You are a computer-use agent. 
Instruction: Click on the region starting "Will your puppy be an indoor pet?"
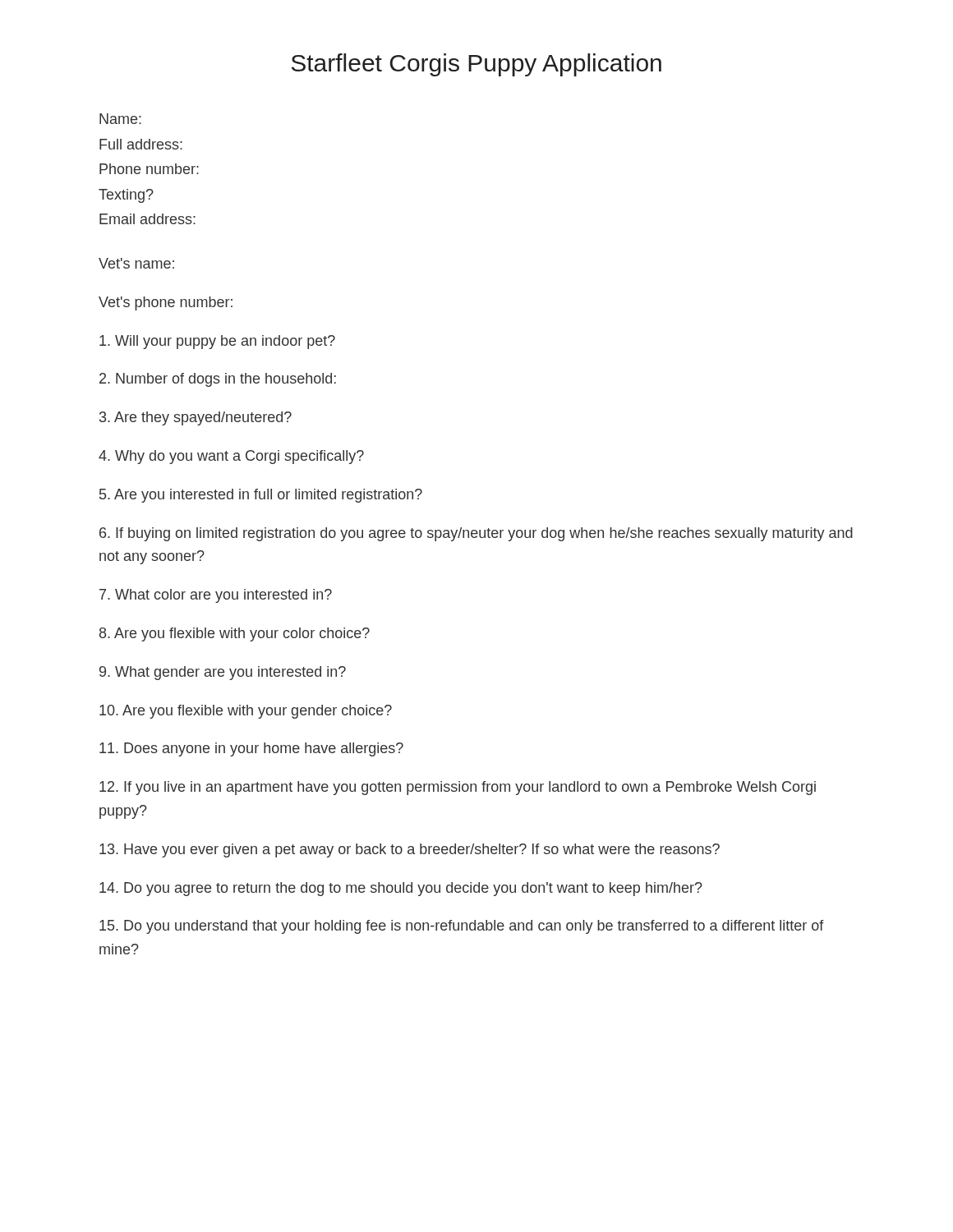(217, 340)
